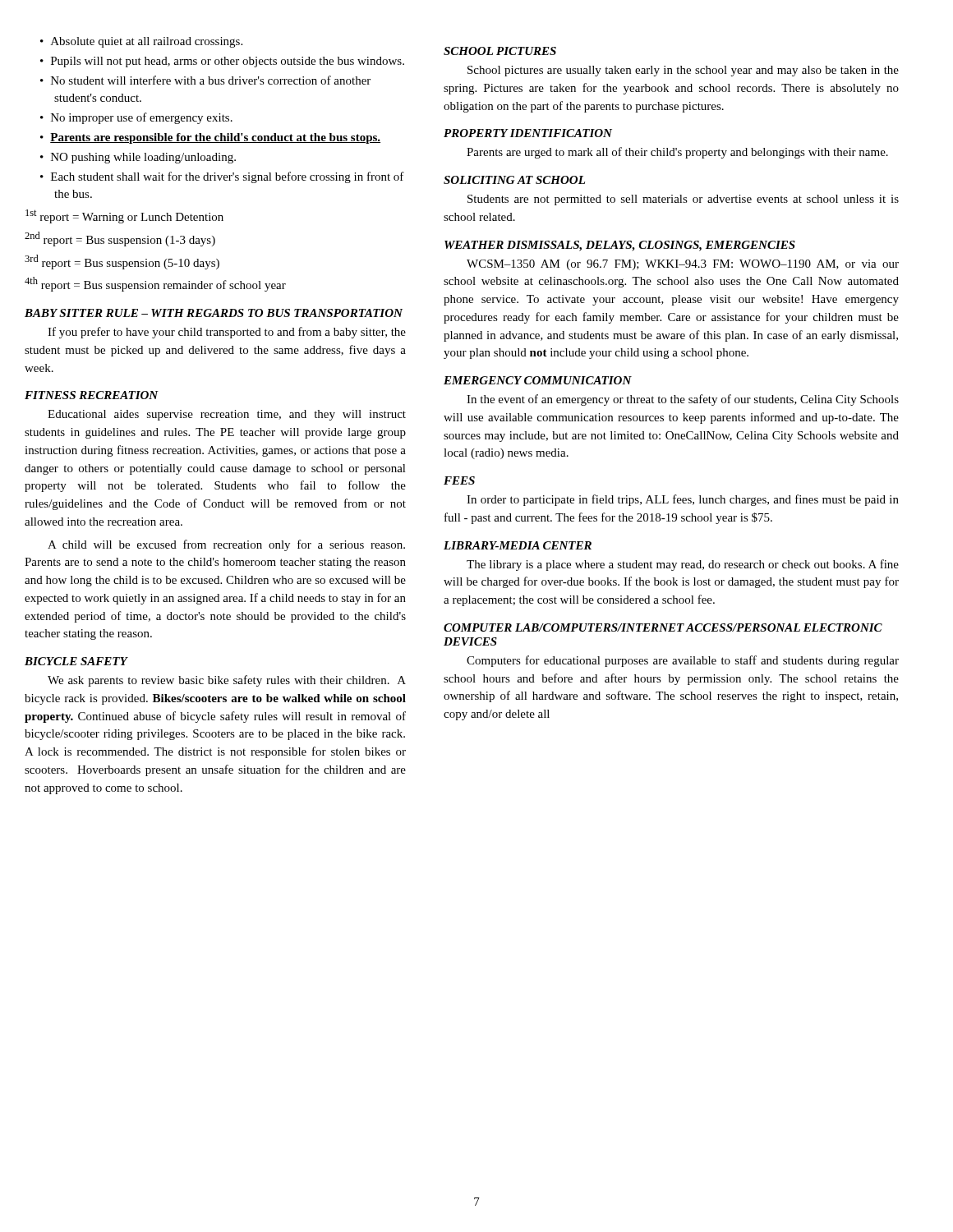This screenshot has width=953, height=1232.
Task: Click on the section header containing "BABY SITTER RULE – WITH REGARDS TO"
Action: pos(214,313)
